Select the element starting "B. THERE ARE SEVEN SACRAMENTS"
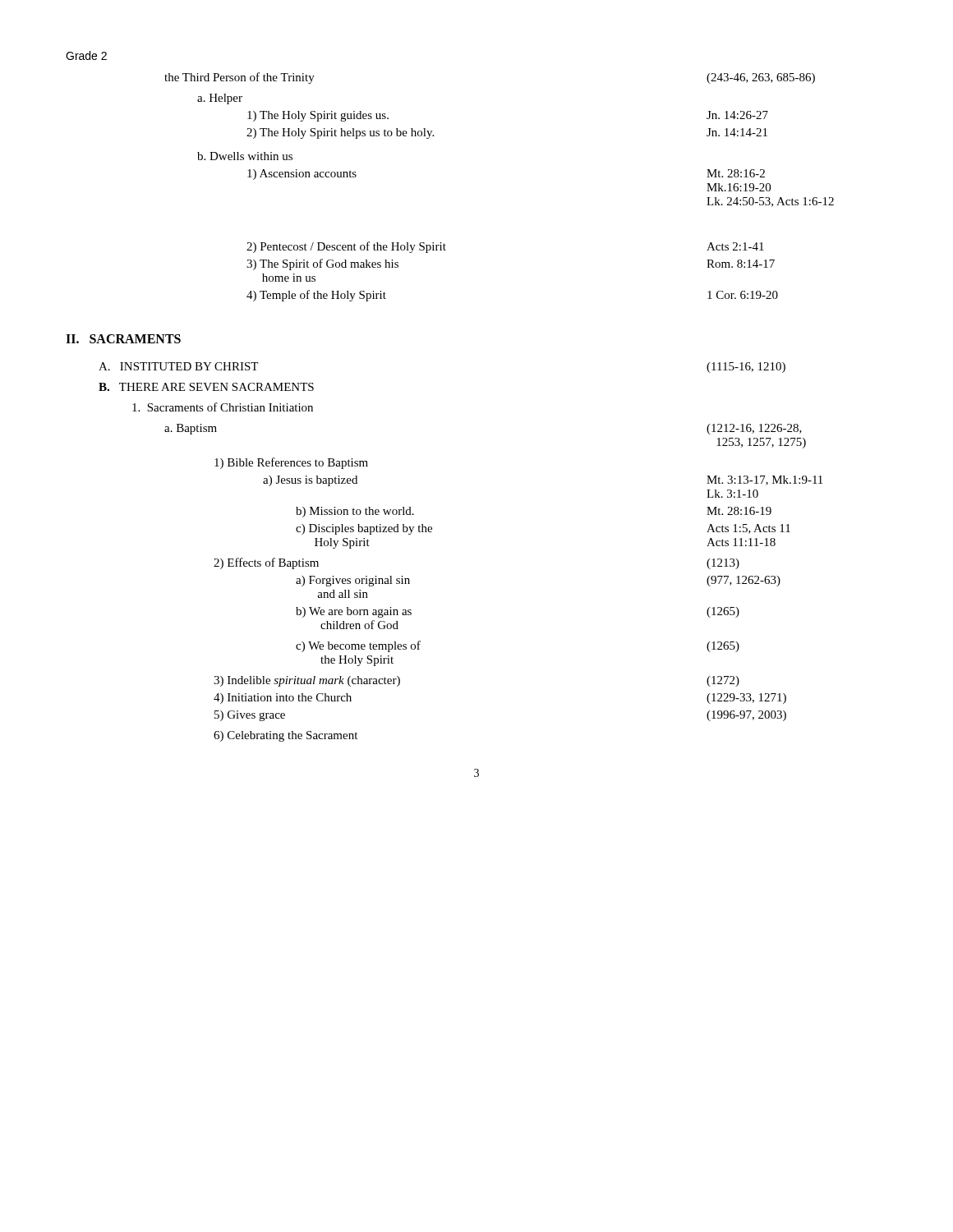953x1232 pixels. coord(206,387)
